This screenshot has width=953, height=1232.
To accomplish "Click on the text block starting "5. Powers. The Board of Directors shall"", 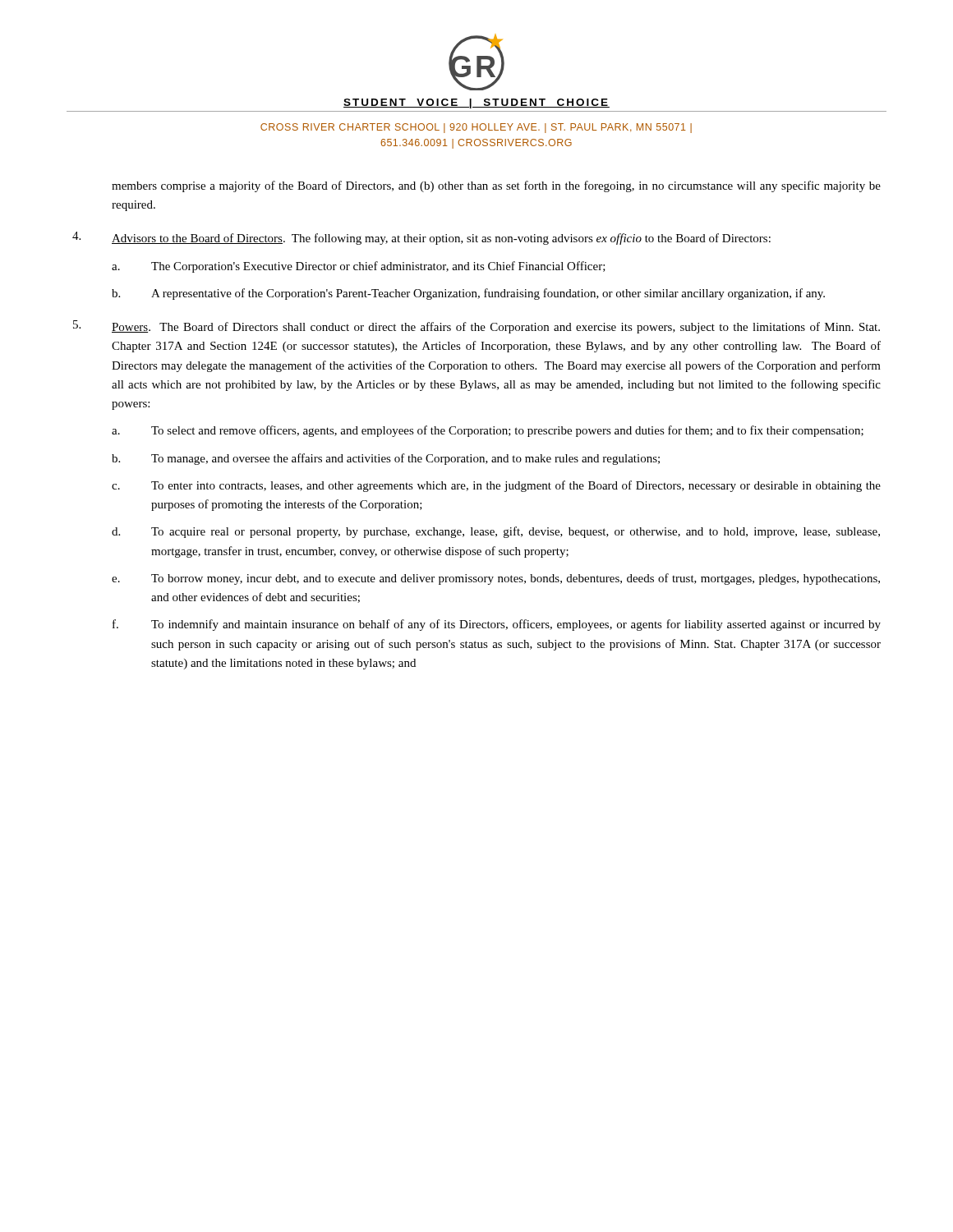I will (x=476, y=497).
